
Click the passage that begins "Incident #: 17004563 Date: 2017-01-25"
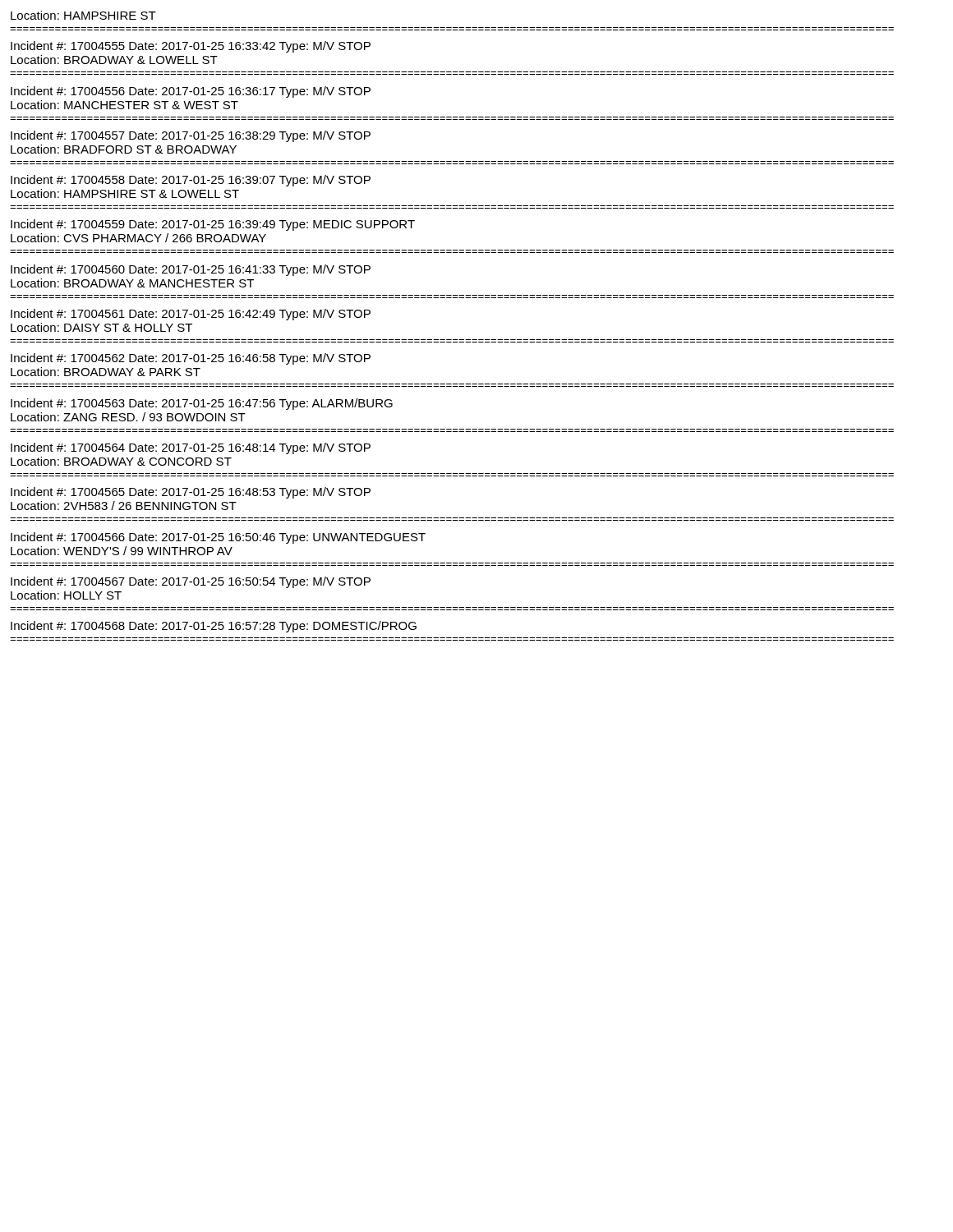[x=202, y=404]
